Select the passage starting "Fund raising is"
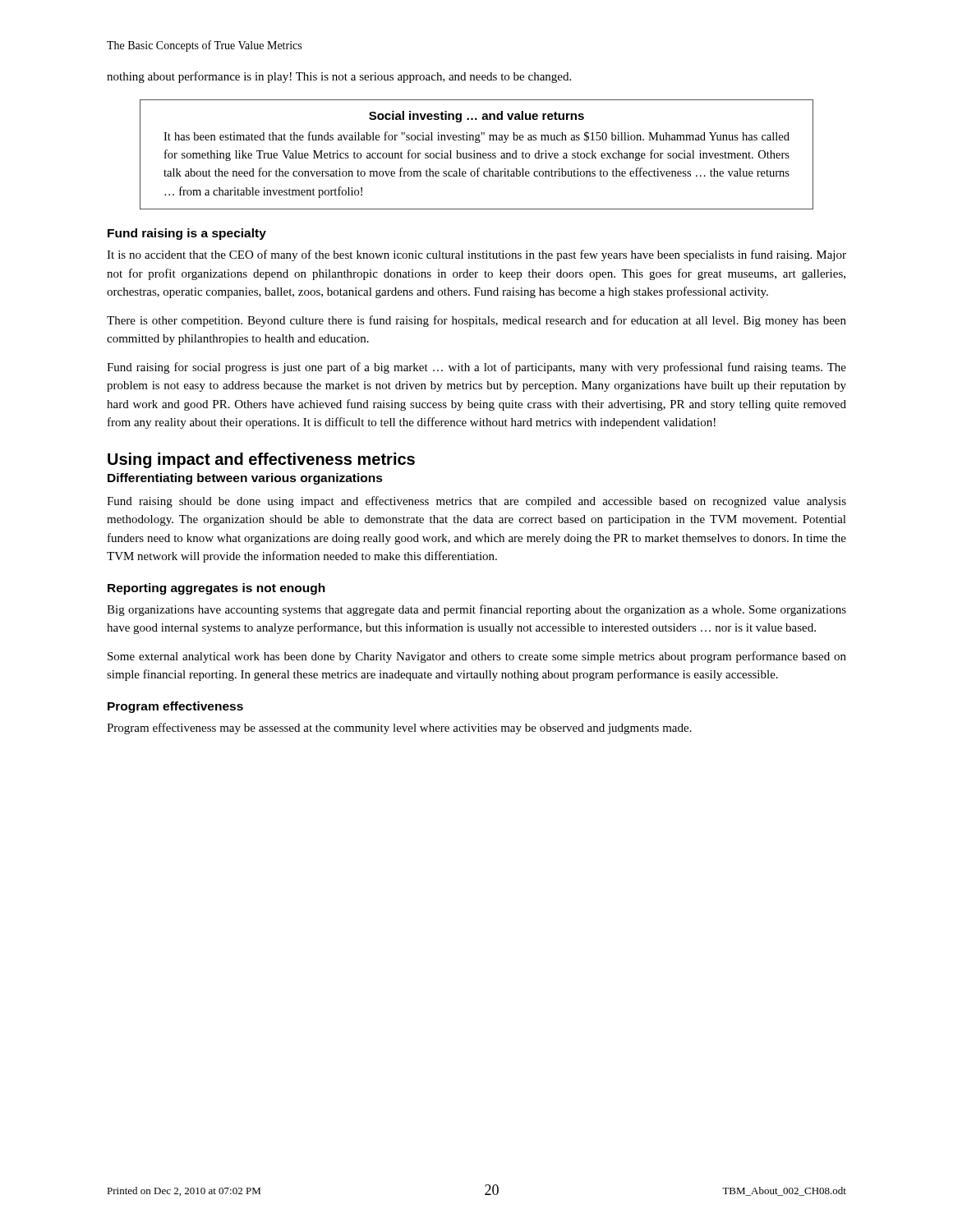Screen dimensions: 1232x953 tap(186, 233)
